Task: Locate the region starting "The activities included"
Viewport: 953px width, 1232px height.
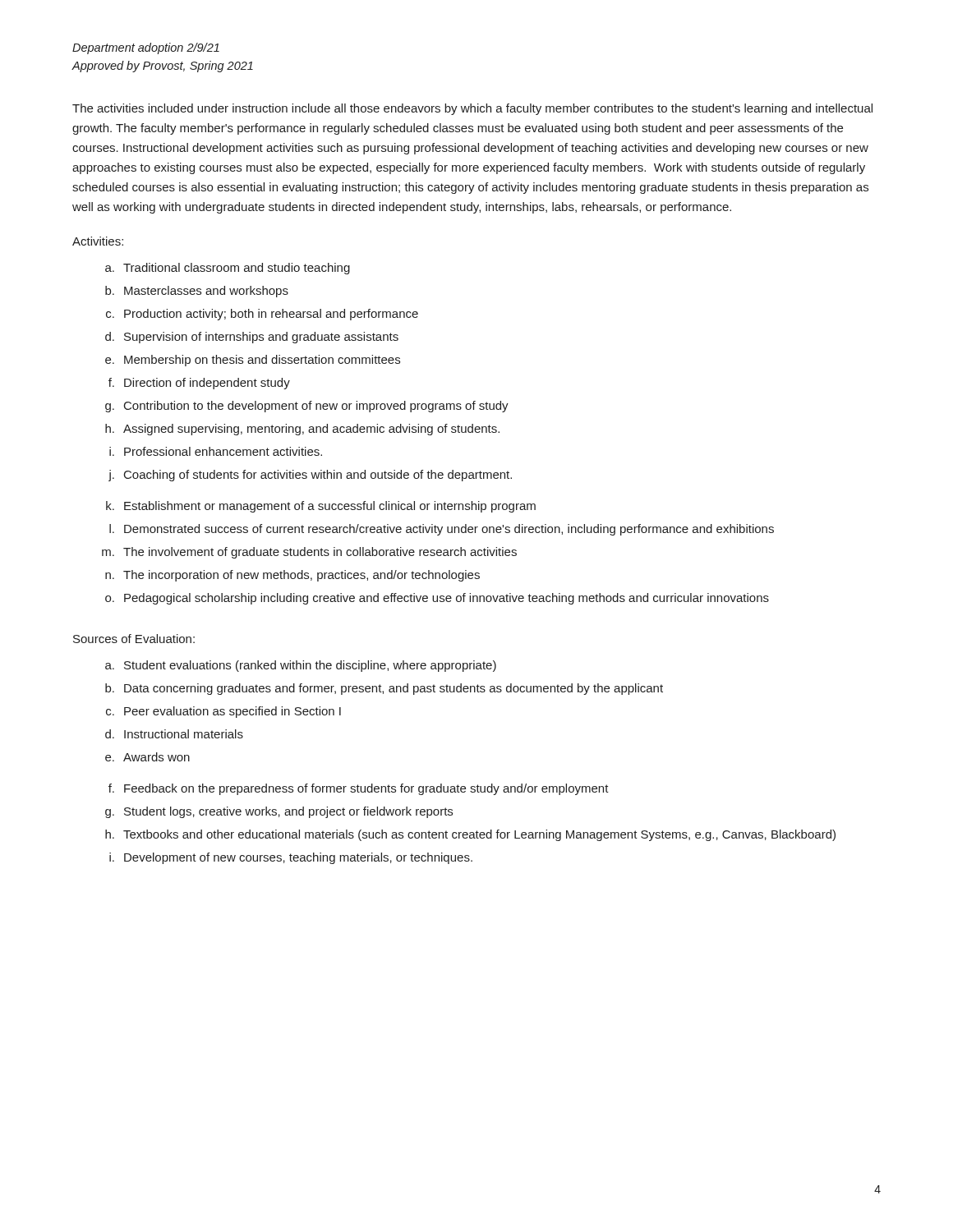Action: pos(473,157)
